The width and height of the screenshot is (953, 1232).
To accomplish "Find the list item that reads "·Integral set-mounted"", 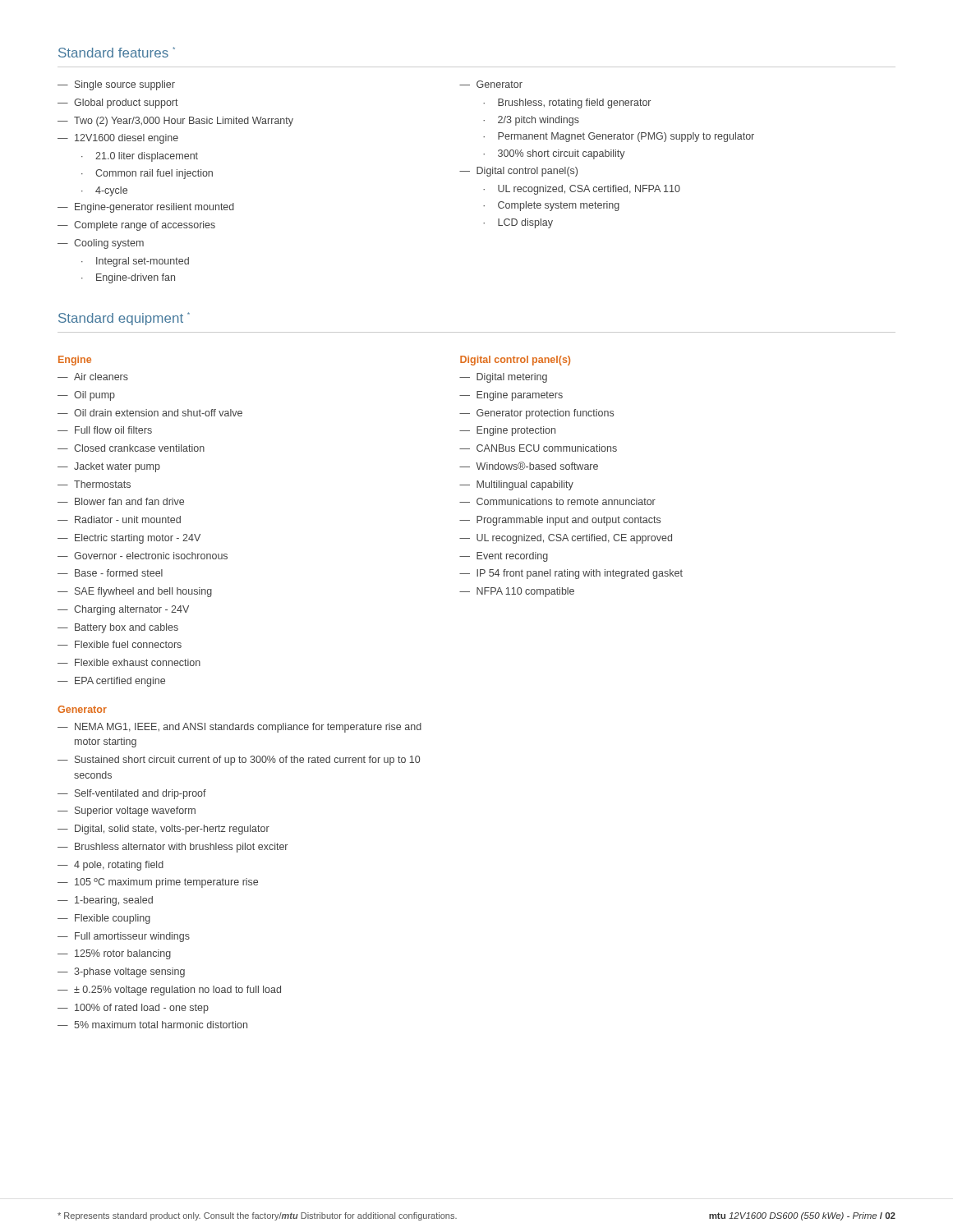I will tap(135, 261).
